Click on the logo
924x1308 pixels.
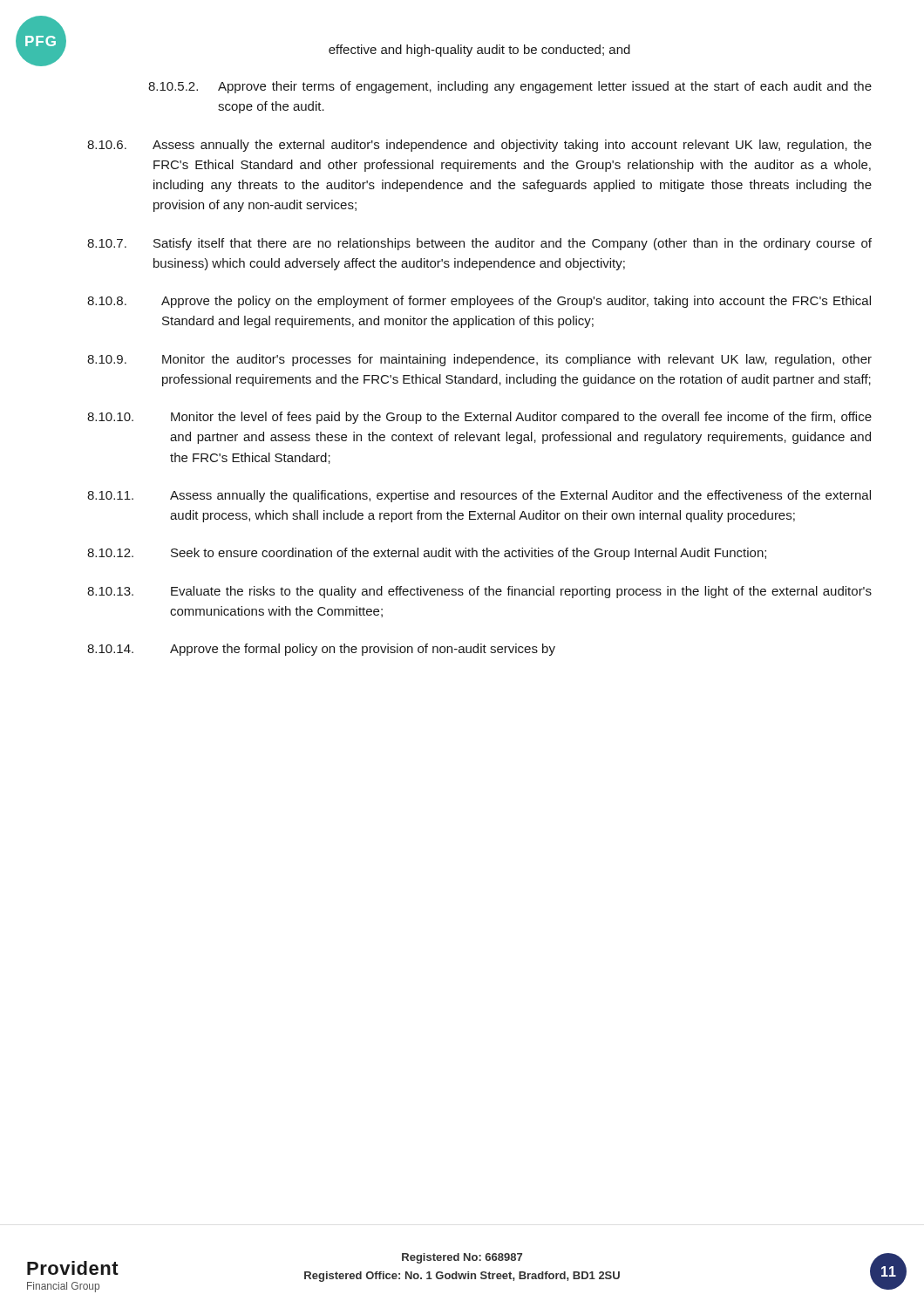tap(41, 42)
